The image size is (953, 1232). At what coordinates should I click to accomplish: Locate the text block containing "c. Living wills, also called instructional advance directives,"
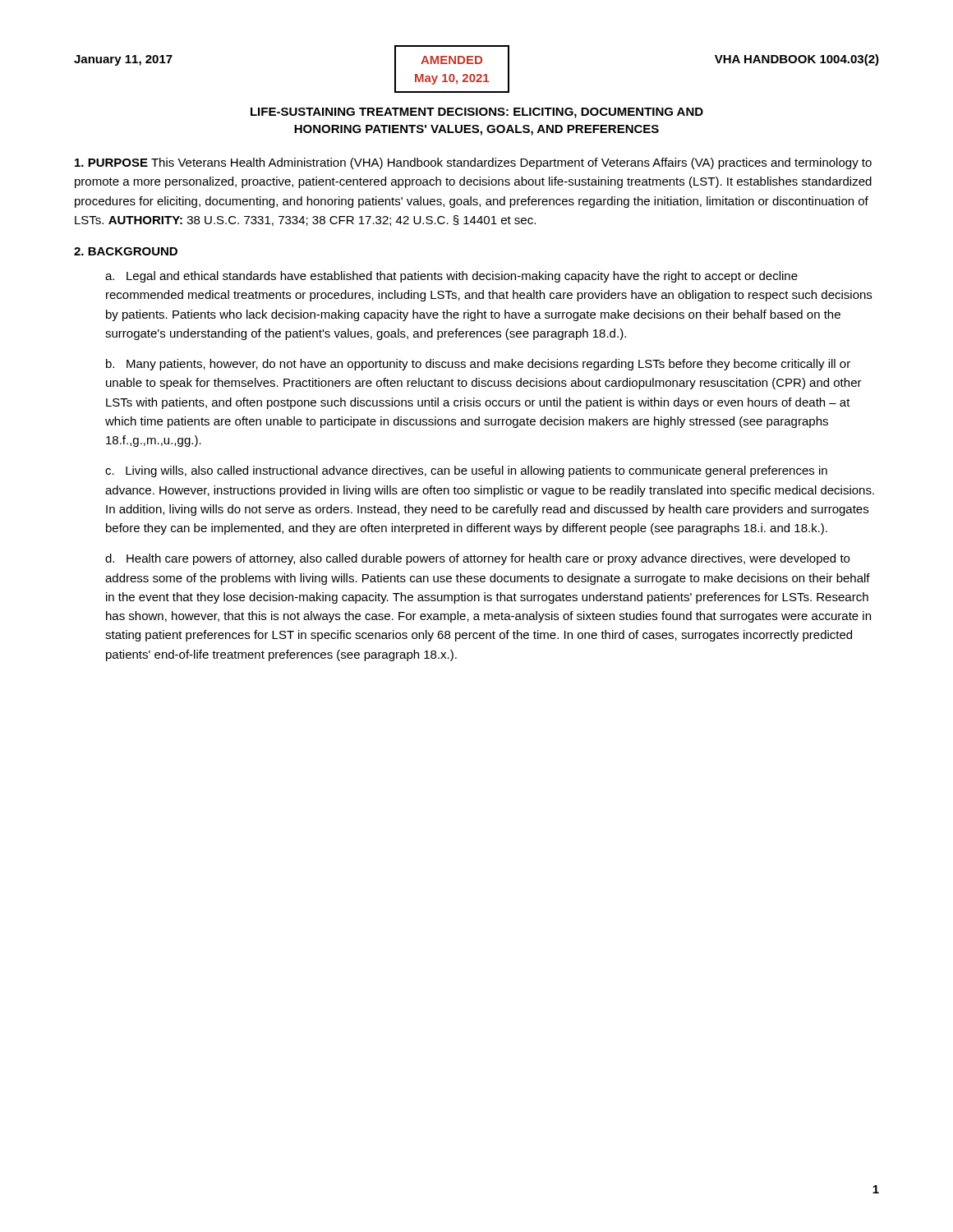[490, 499]
